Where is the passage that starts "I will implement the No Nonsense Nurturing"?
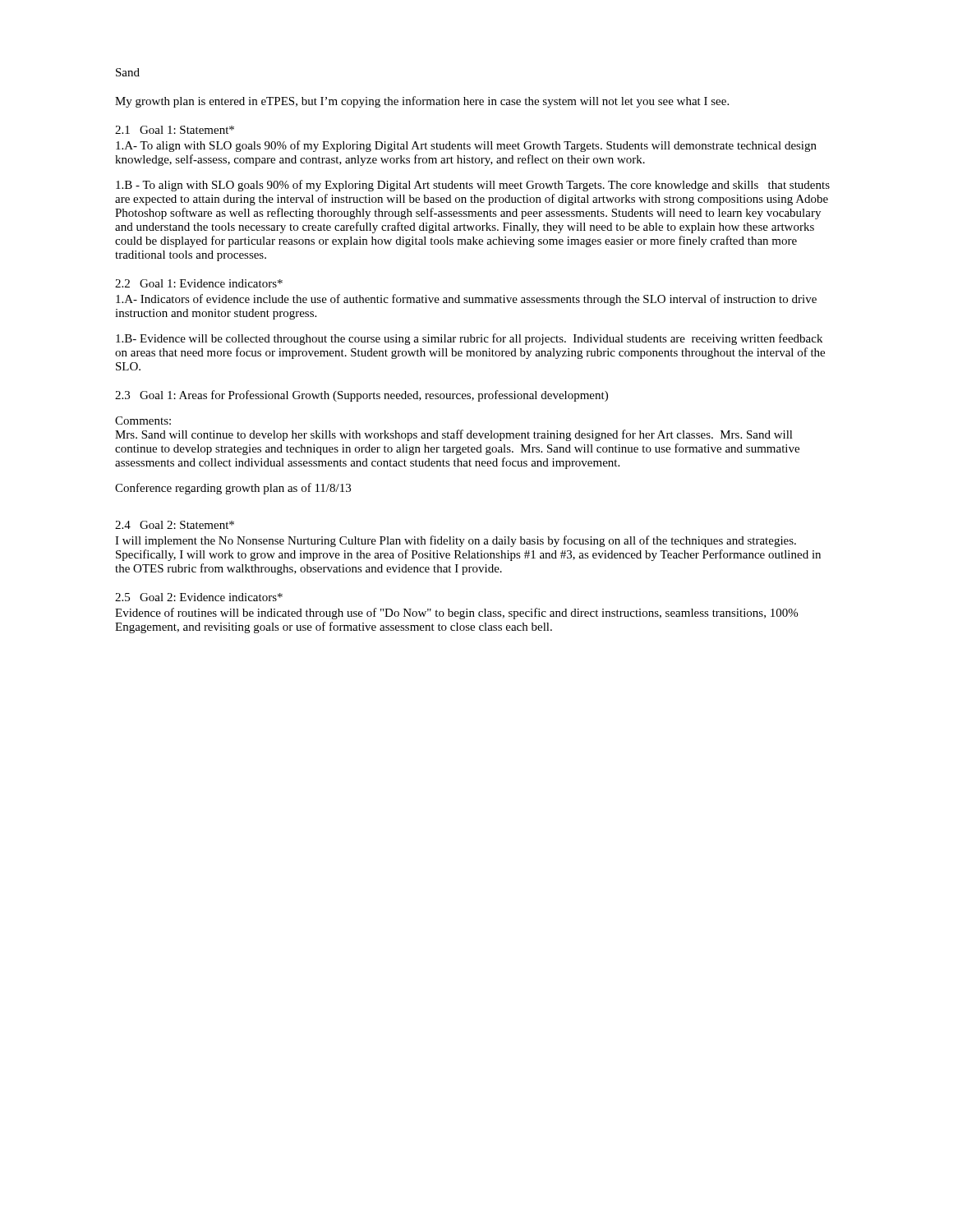 tap(468, 554)
